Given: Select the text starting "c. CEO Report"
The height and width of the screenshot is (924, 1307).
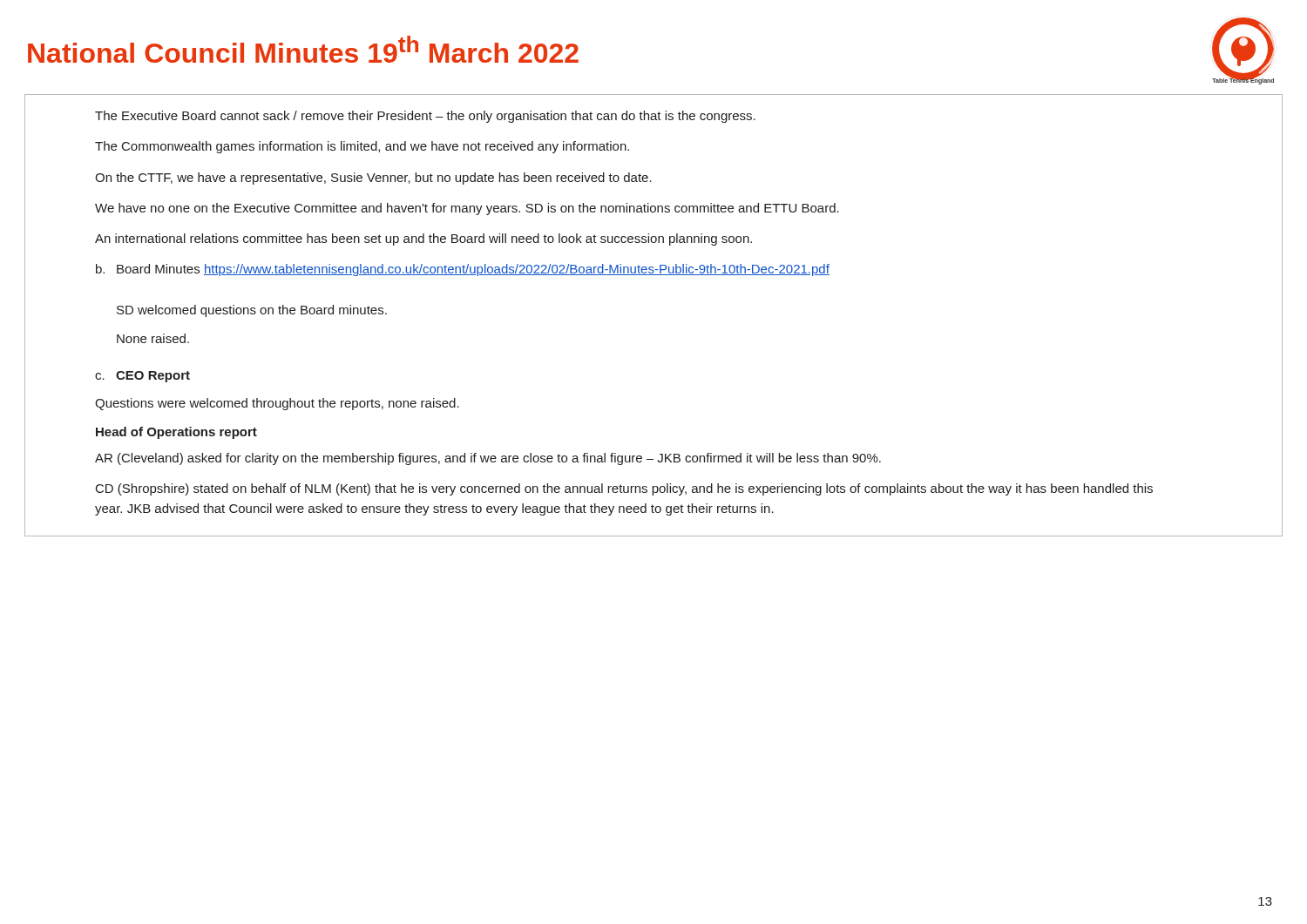Looking at the screenshot, I should 142,375.
